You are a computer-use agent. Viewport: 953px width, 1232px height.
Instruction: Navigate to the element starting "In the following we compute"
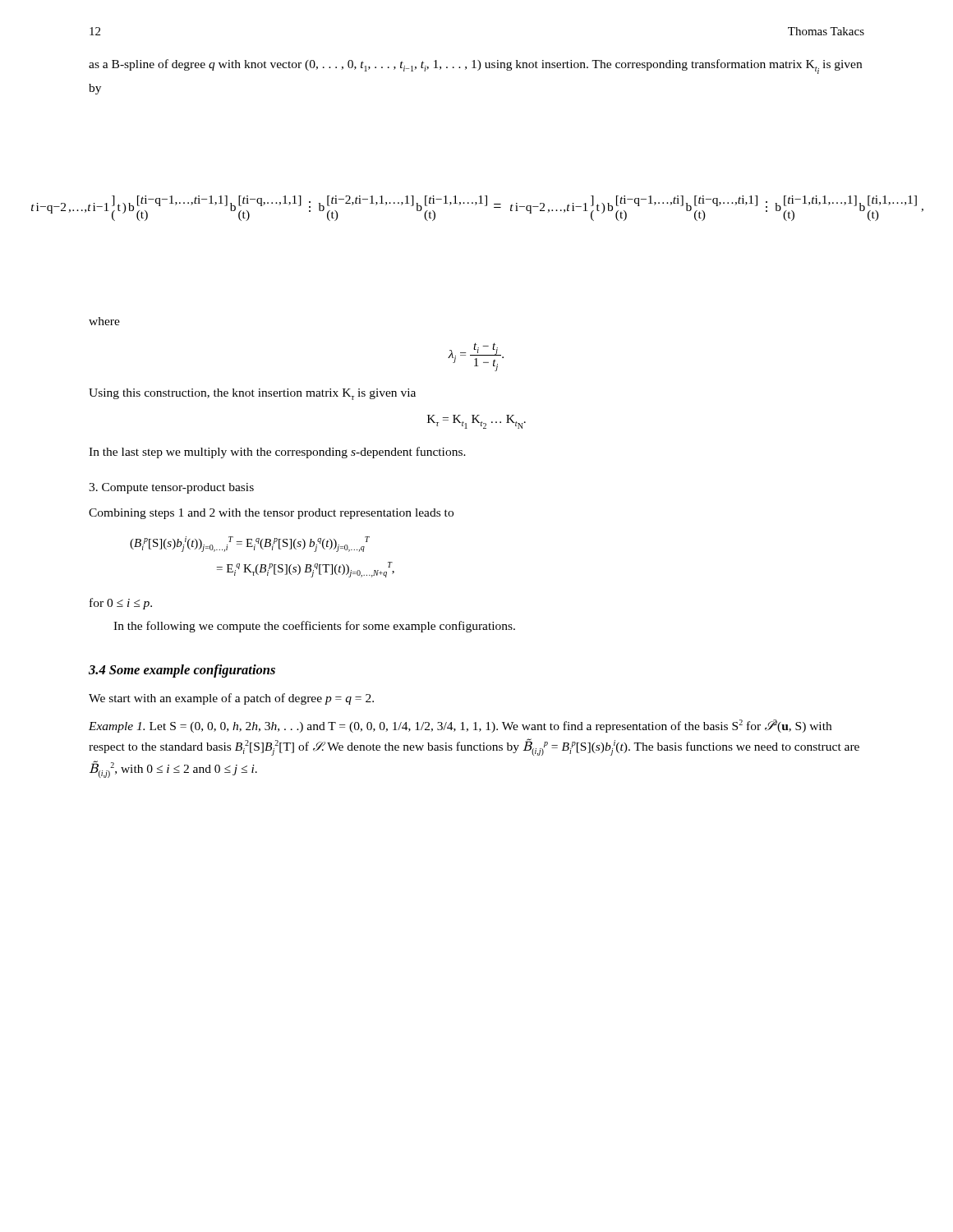coord(315,626)
